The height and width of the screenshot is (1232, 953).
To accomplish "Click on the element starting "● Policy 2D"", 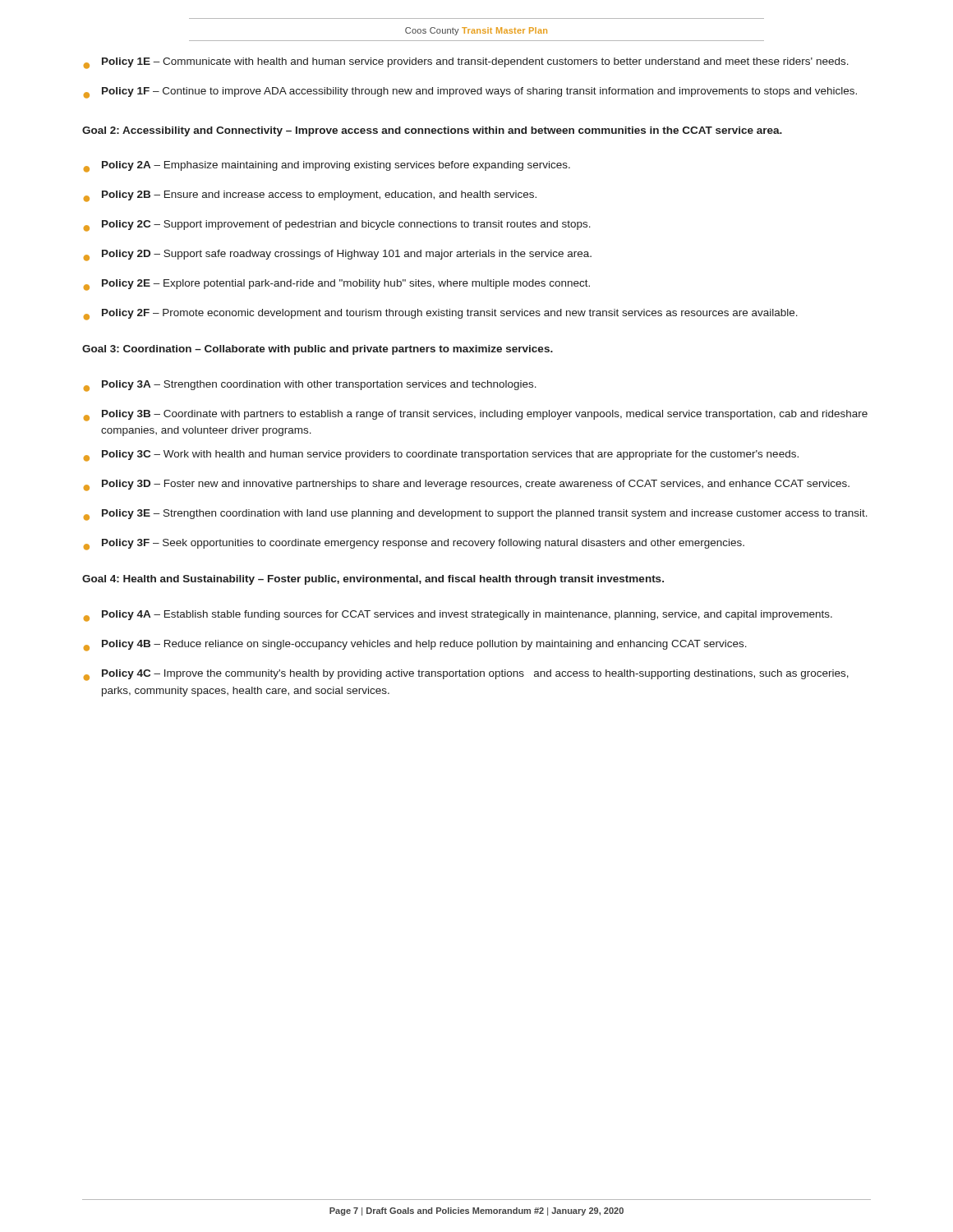I will click(337, 257).
